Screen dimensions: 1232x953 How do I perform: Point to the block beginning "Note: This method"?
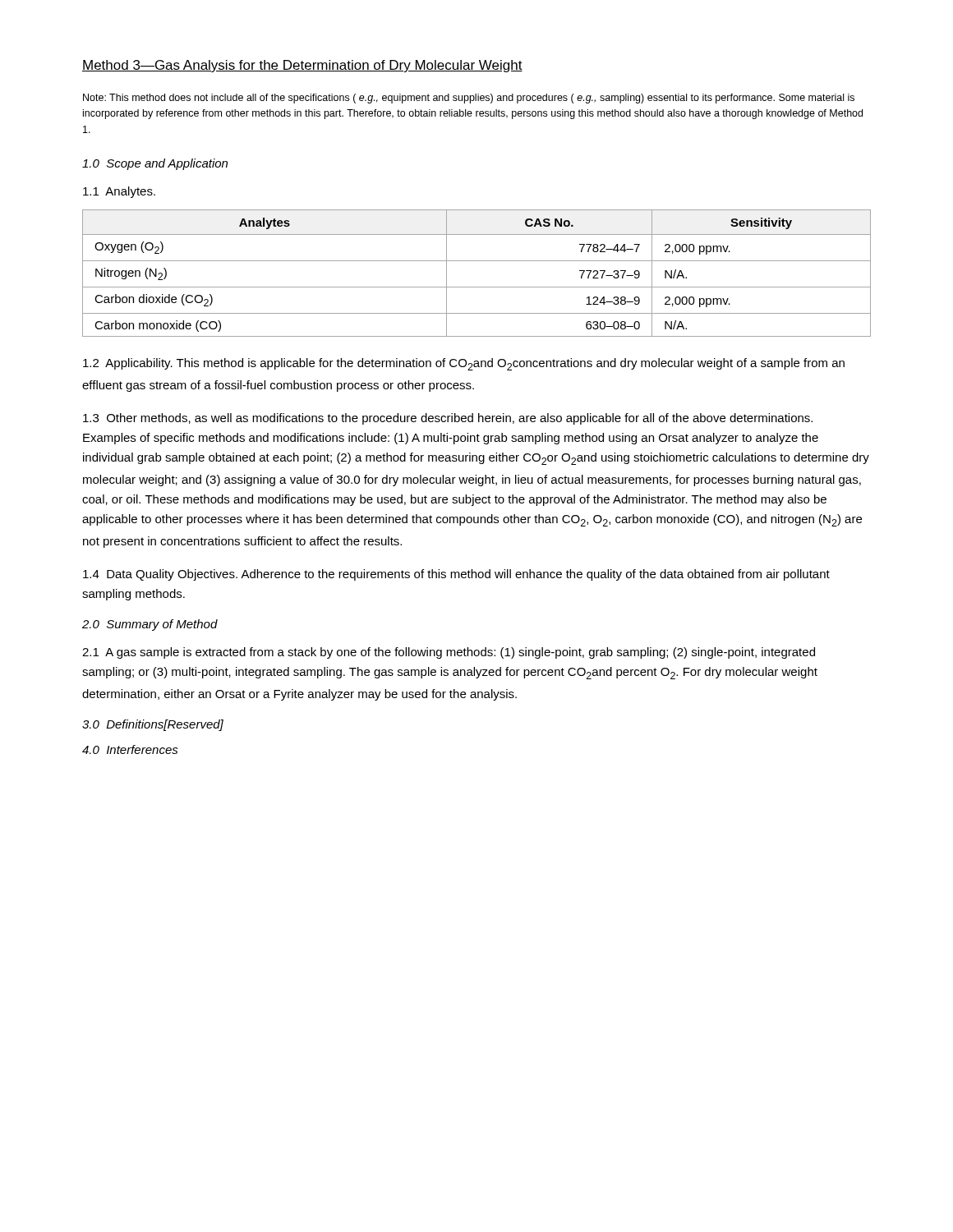473,114
